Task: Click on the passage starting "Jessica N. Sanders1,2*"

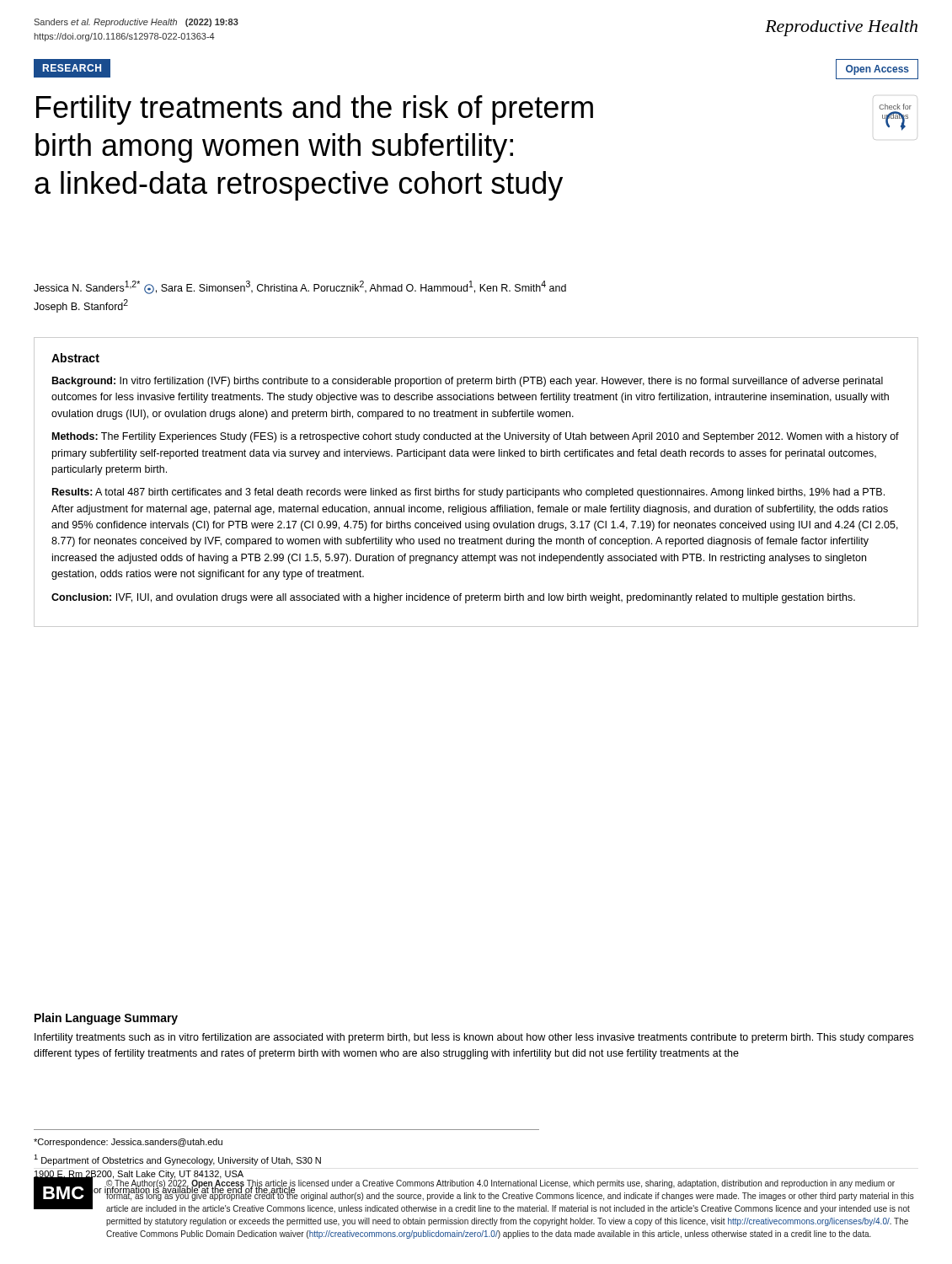Action: click(x=300, y=296)
